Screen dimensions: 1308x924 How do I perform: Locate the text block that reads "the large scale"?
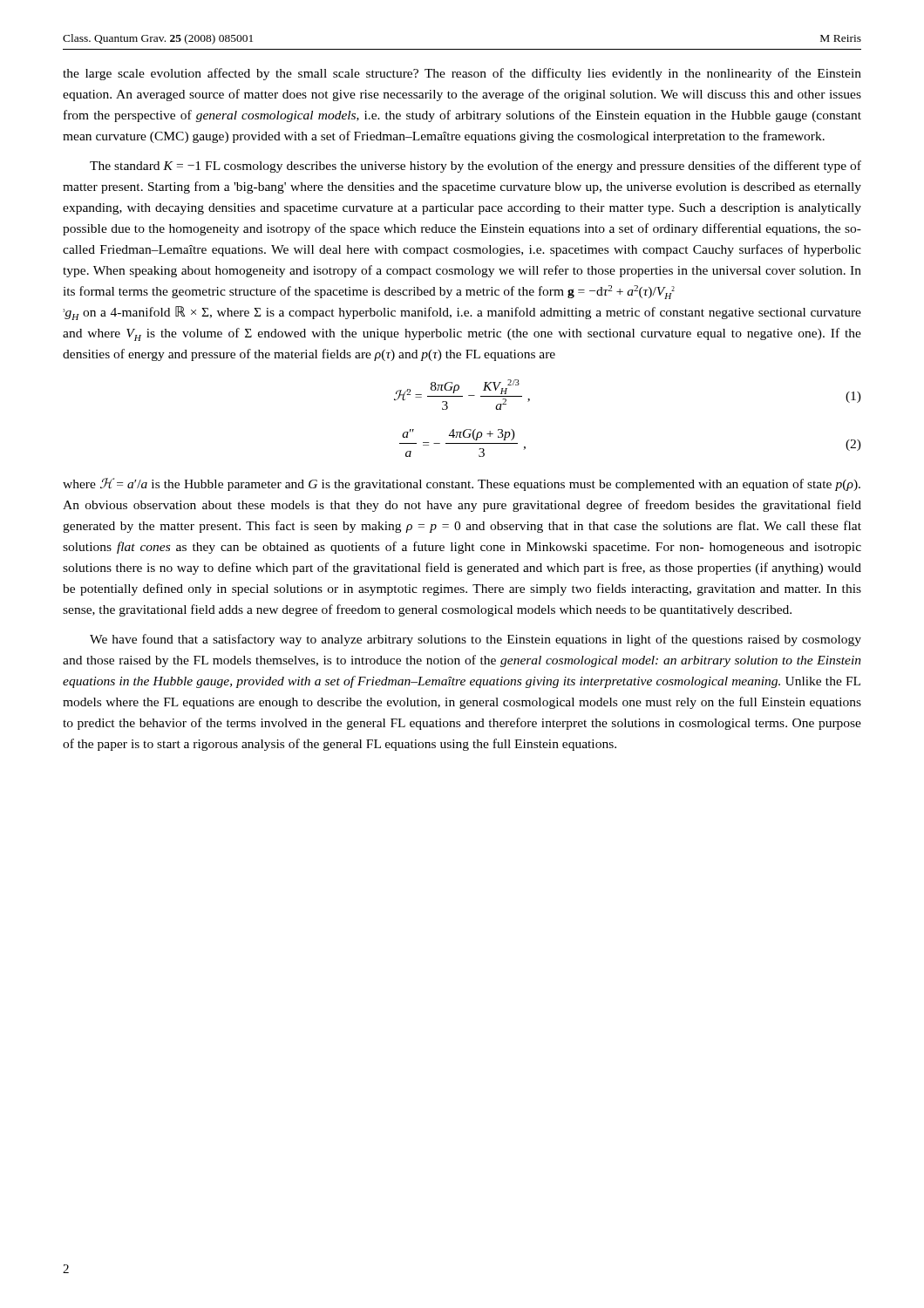coord(462,105)
